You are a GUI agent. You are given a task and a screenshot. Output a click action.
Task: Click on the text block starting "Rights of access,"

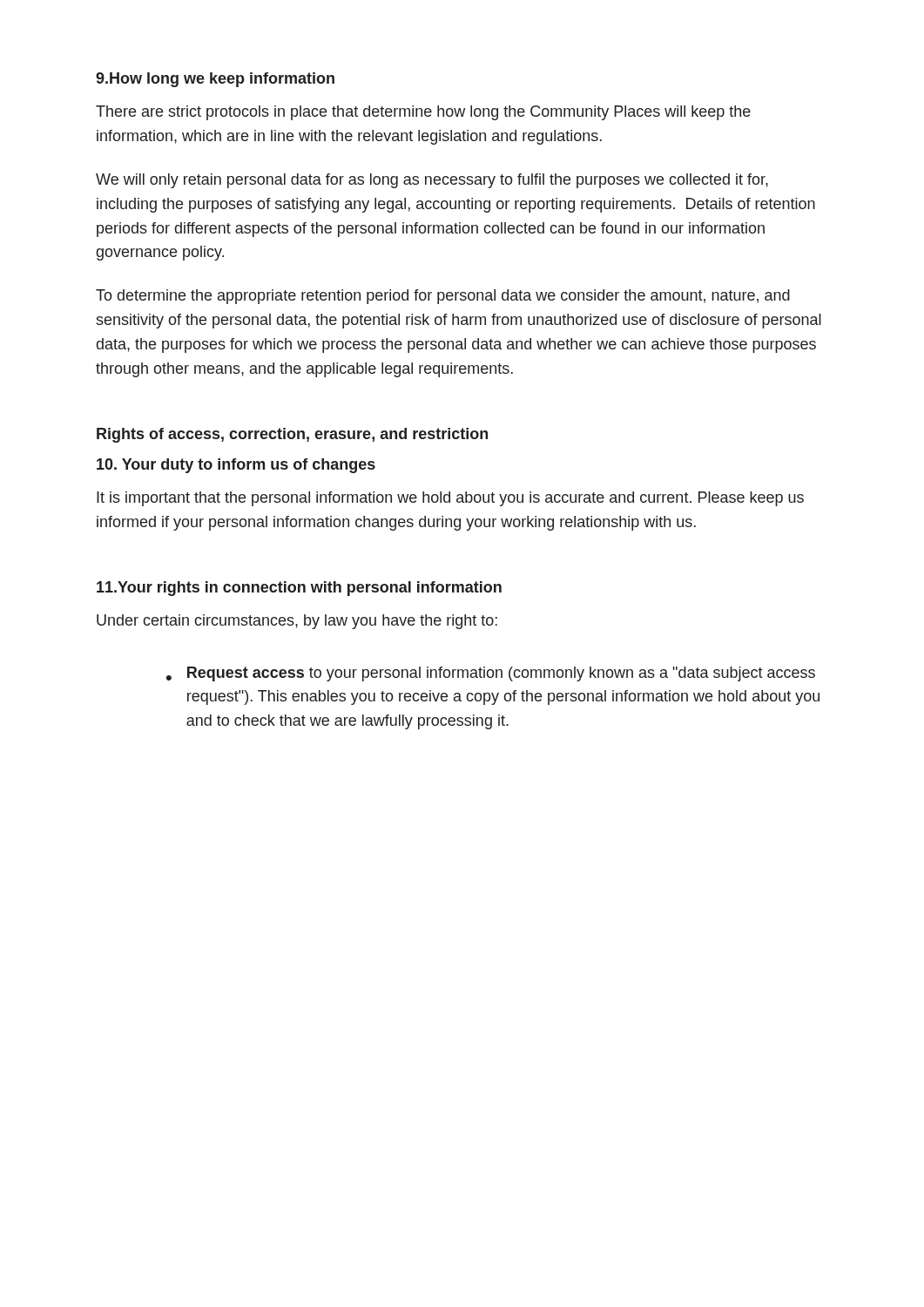(x=292, y=434)
